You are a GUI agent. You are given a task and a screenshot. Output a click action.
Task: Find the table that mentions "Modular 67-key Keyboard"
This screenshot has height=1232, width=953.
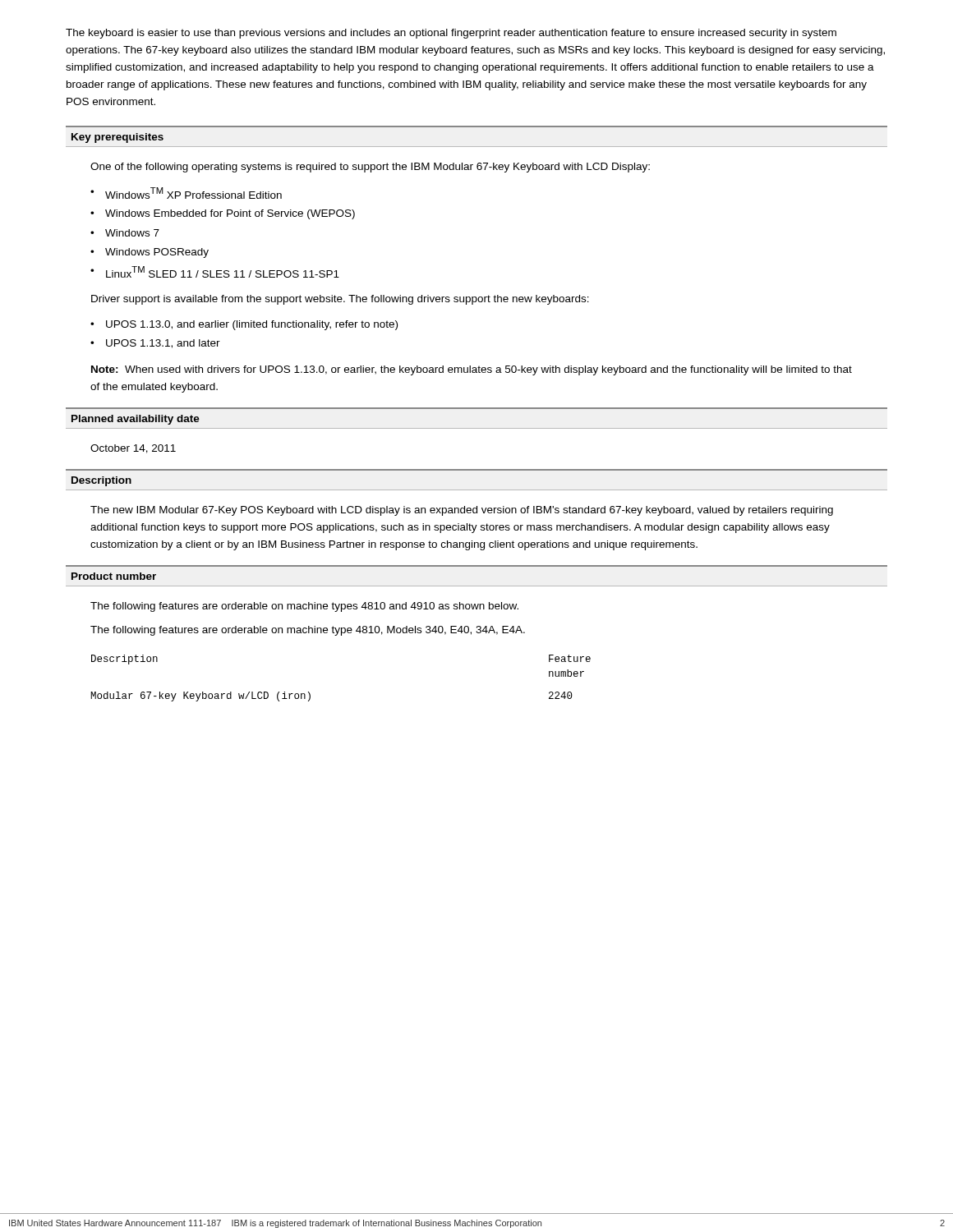coord(476,678)
